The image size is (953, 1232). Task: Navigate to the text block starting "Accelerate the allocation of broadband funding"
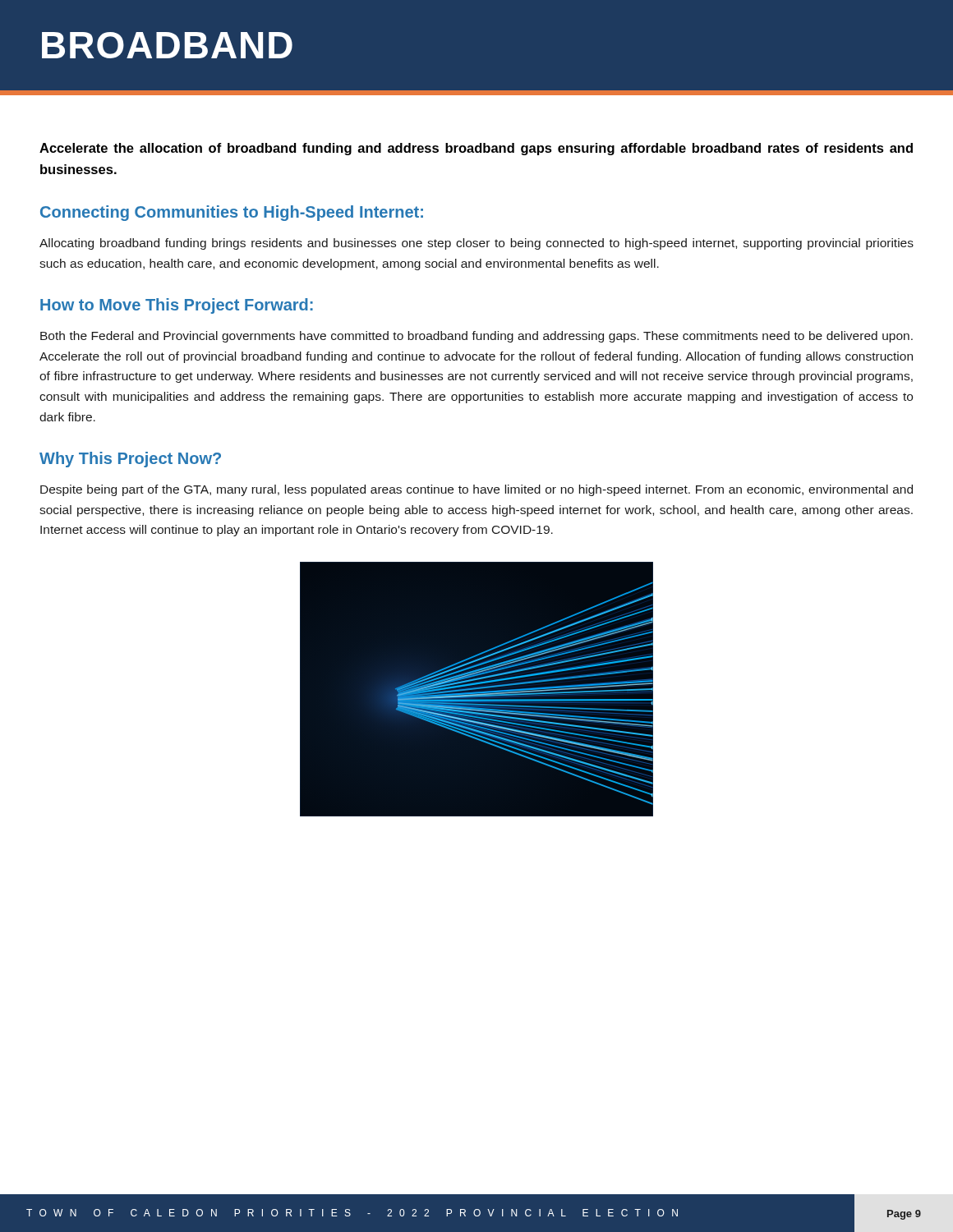click(x=476, y=158)
